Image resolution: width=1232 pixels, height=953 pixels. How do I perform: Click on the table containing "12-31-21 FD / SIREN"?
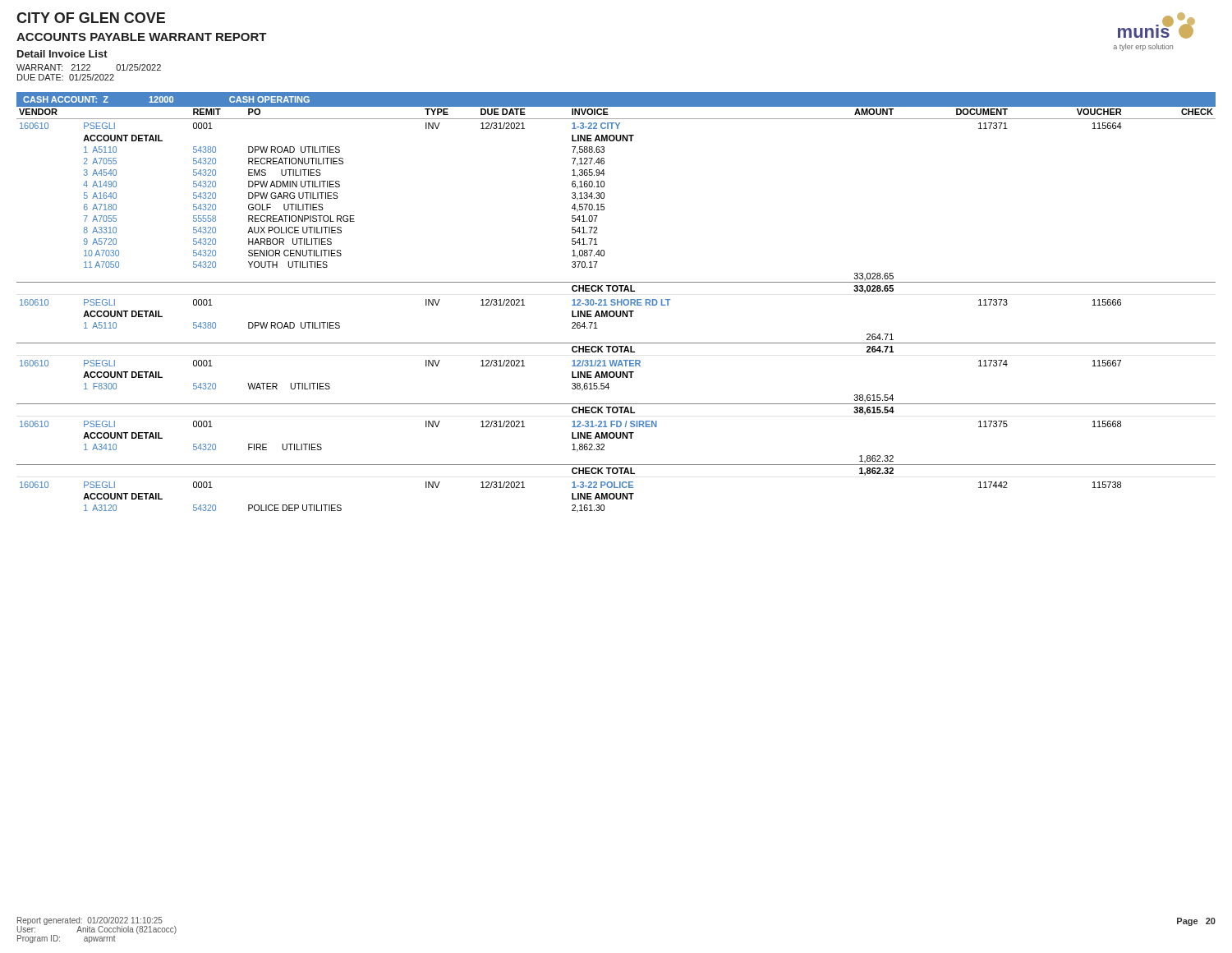point(616,309)
